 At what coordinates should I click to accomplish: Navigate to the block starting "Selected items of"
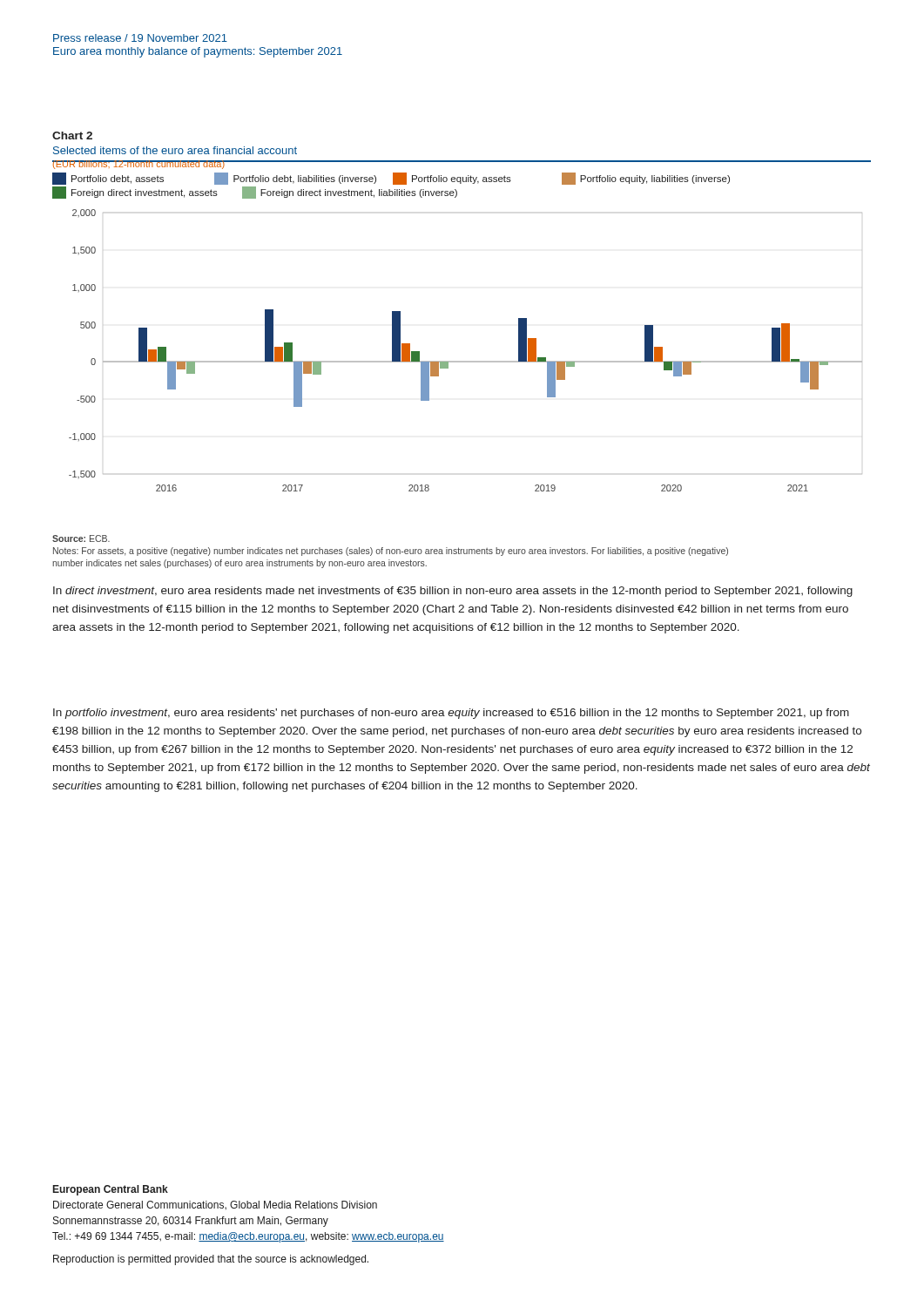pyautogui.click(x=175, y=150)
